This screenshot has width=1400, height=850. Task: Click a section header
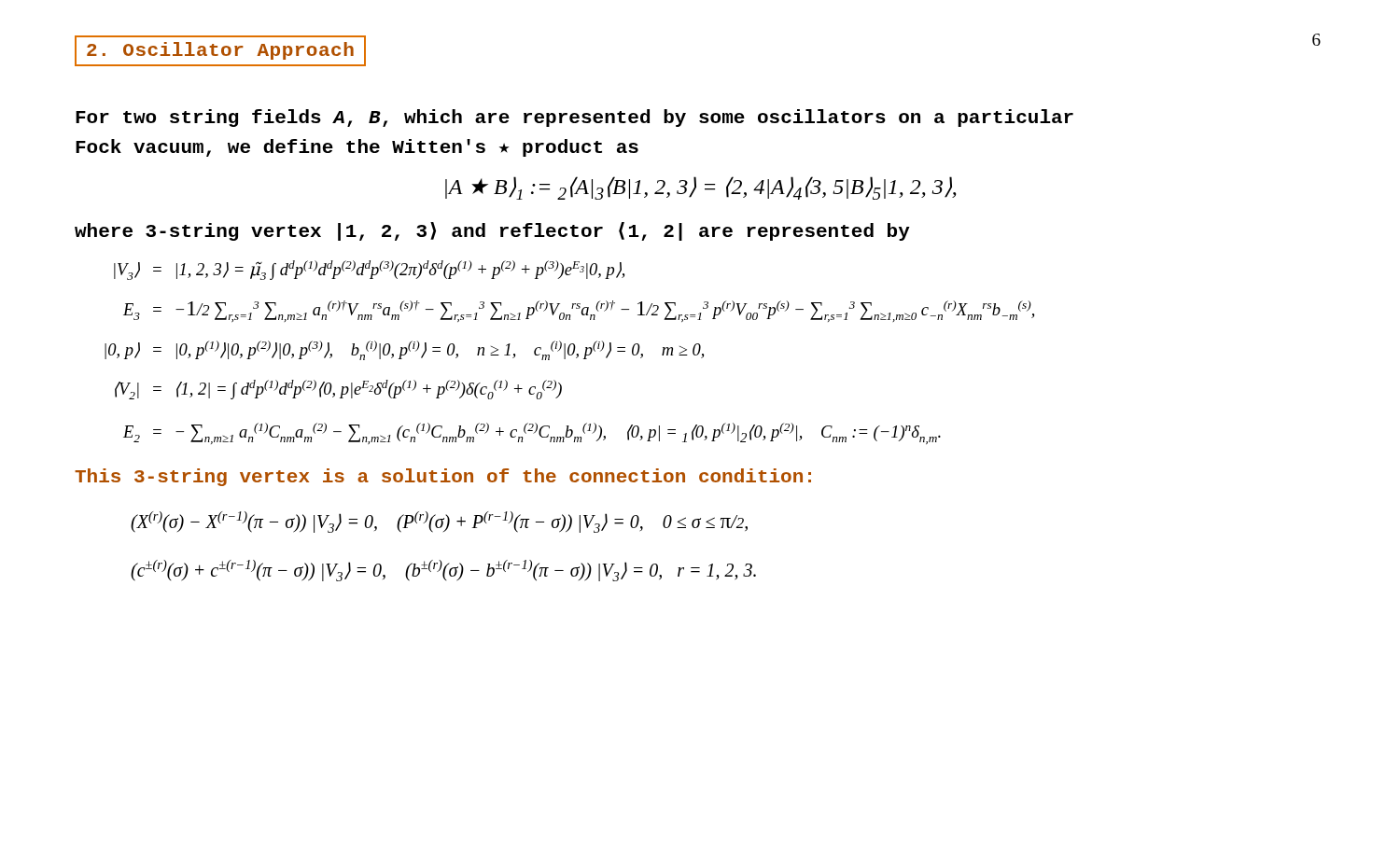click(x=220, y=51)
